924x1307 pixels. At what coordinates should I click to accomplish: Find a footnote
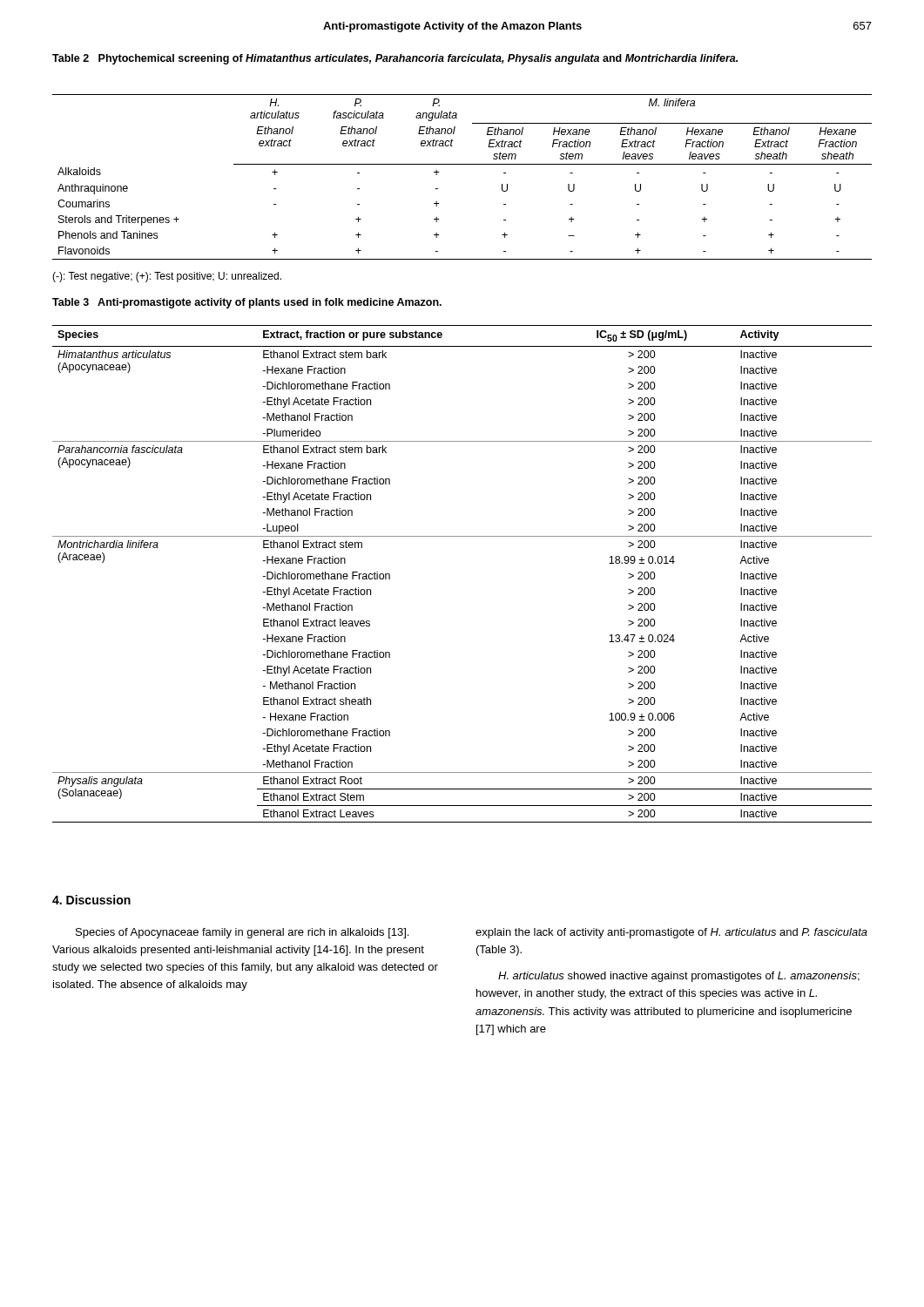click(x=167, y=276)
